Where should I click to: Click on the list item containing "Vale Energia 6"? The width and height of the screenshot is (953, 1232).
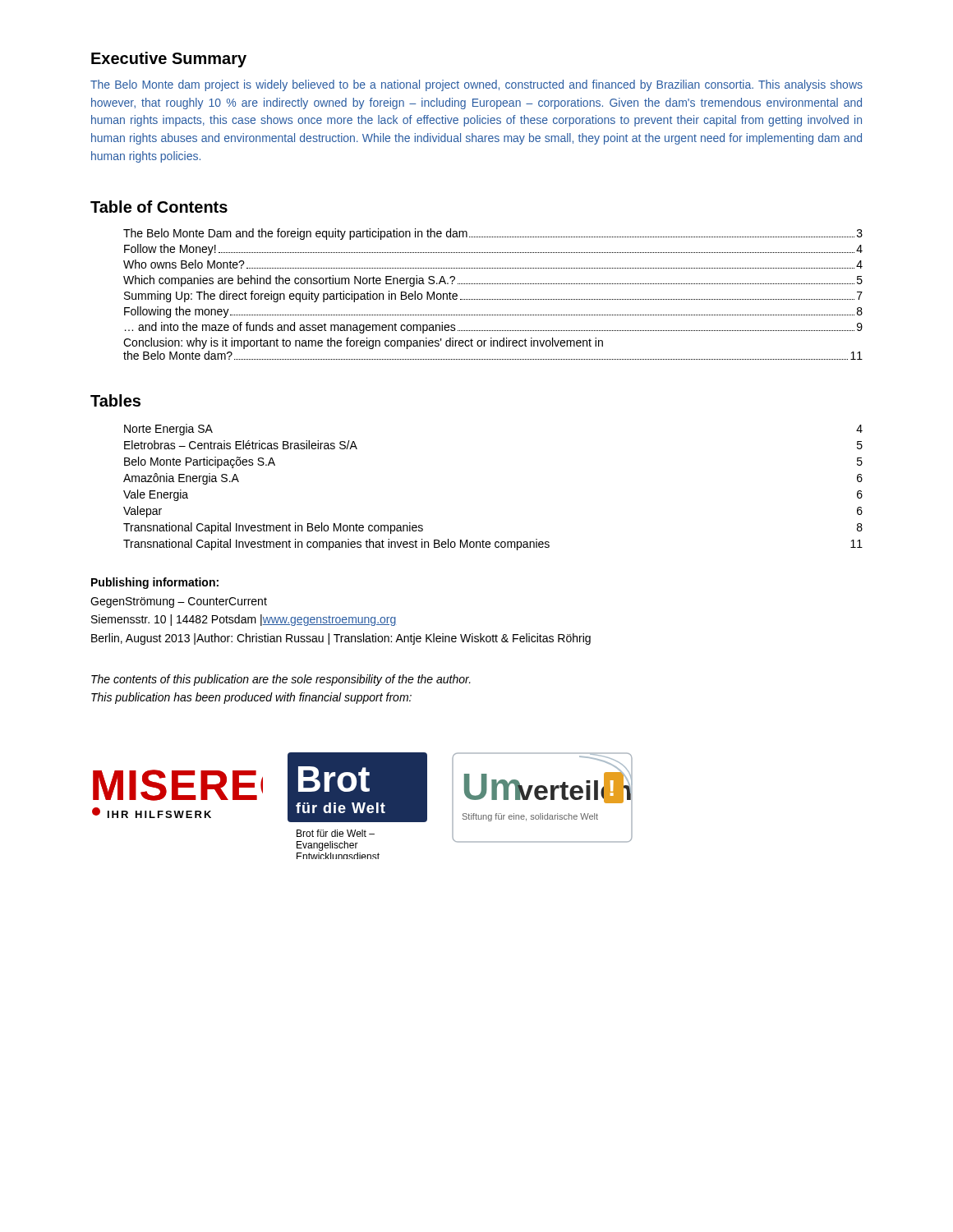tap(152, 495)
